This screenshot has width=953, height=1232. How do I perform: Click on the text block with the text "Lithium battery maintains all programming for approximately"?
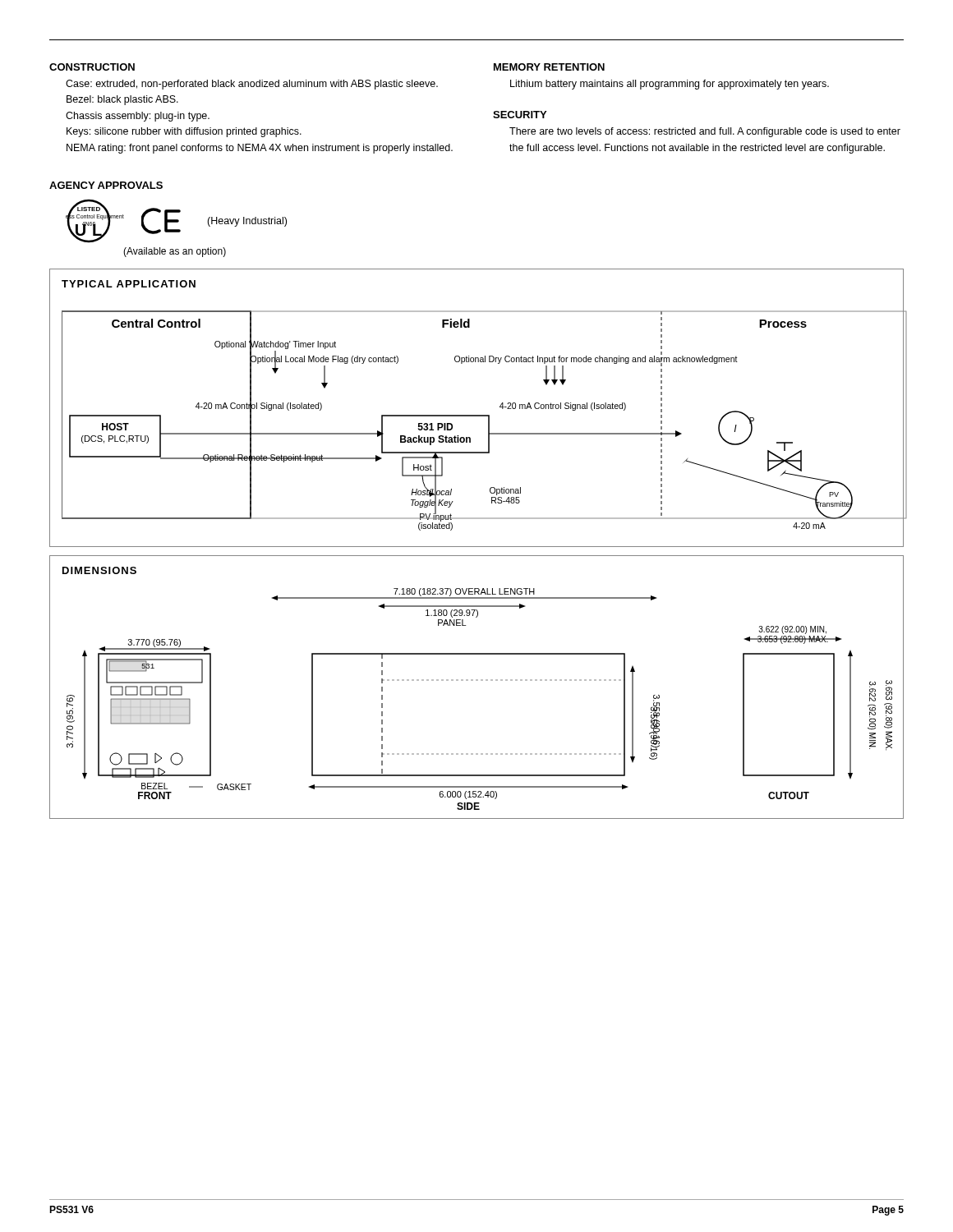[669, 84]
